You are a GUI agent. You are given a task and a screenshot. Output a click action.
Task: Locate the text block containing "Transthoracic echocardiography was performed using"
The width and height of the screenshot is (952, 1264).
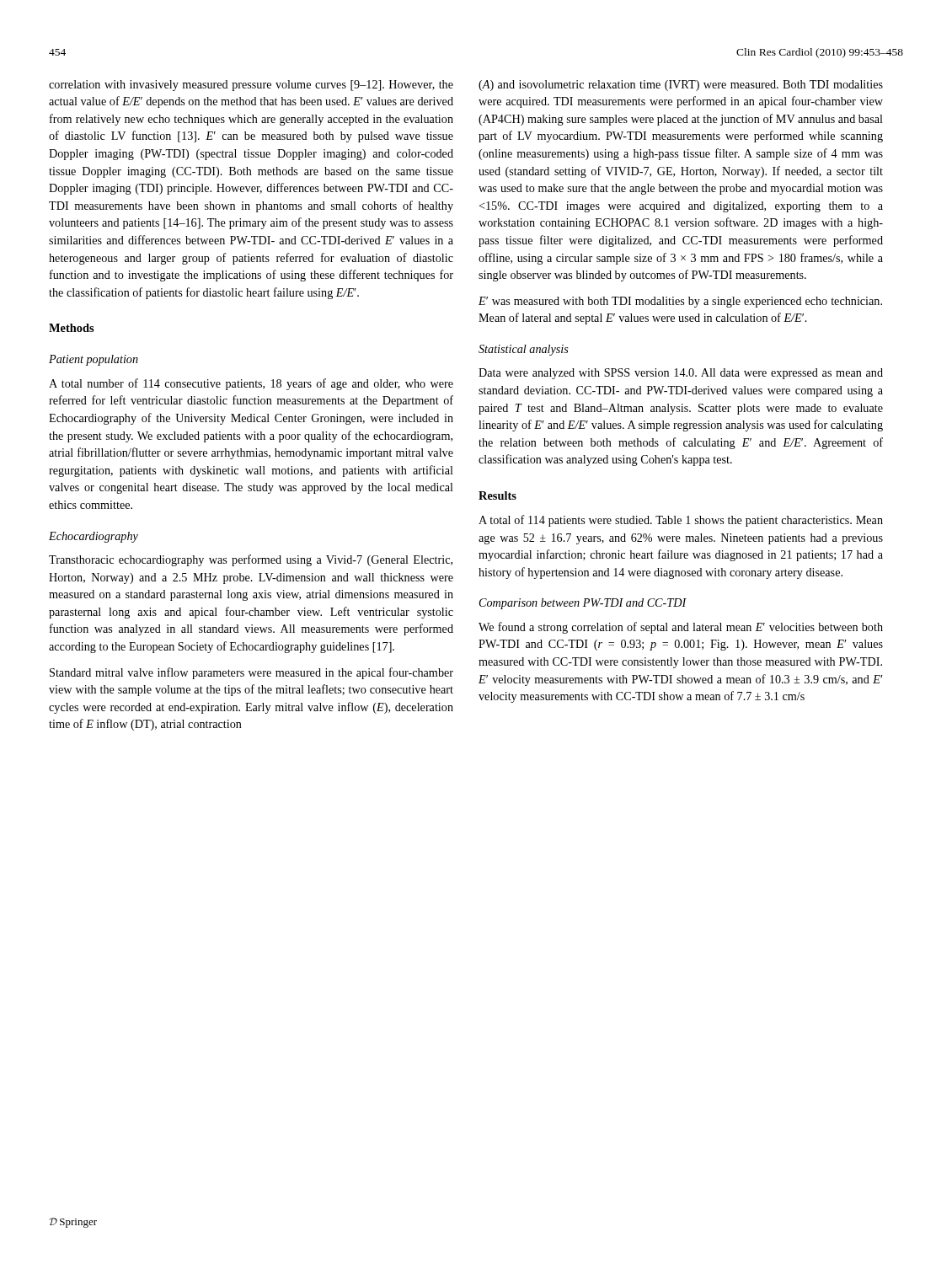click(251, 642)
